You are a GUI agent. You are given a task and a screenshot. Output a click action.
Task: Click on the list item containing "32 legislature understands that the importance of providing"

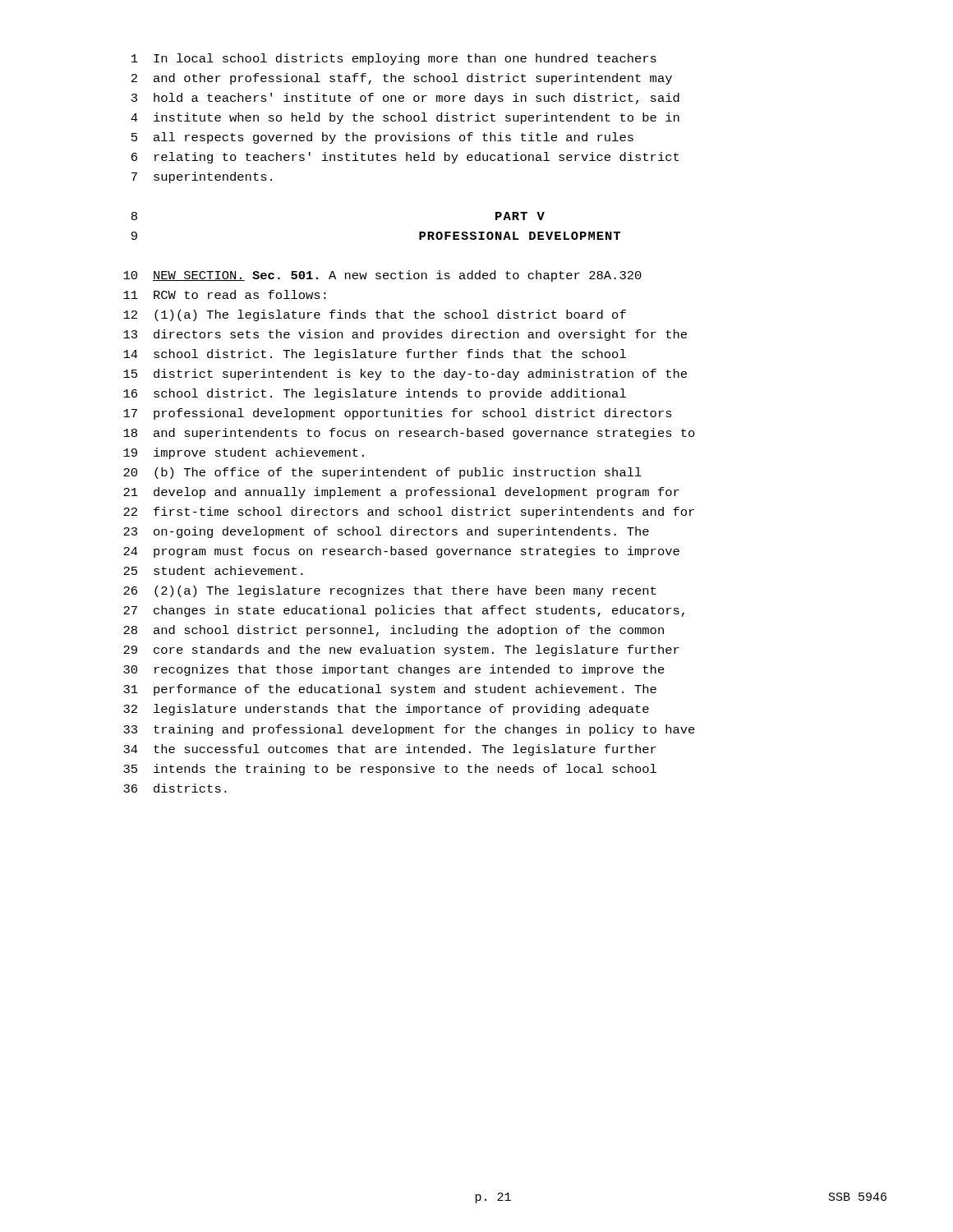pyautogui.click(x=493, y=710)
